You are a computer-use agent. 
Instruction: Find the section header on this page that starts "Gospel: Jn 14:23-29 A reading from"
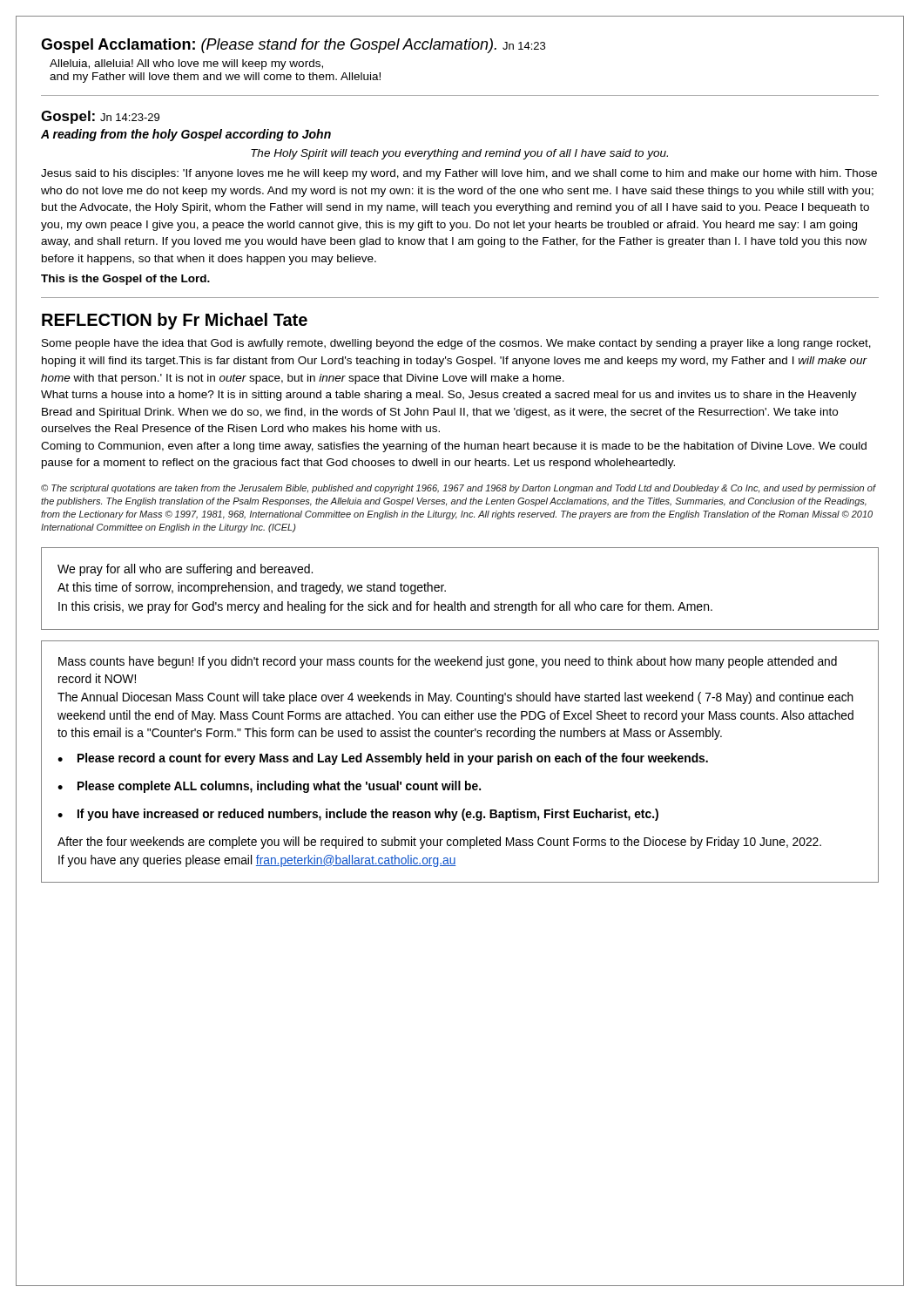click(x=100, y=117)
